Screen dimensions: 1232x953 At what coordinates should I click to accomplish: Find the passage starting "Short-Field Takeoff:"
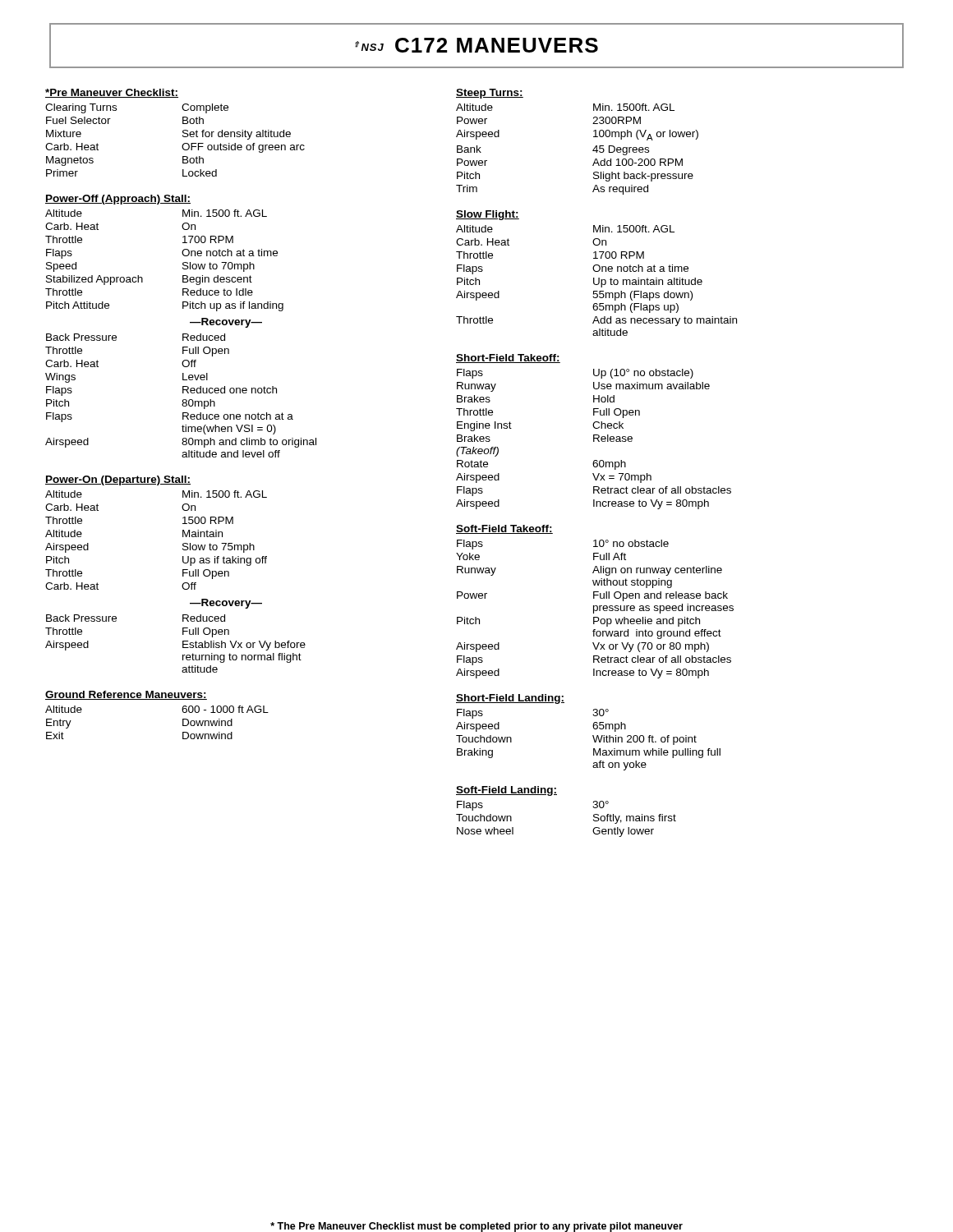coord(508,357)
